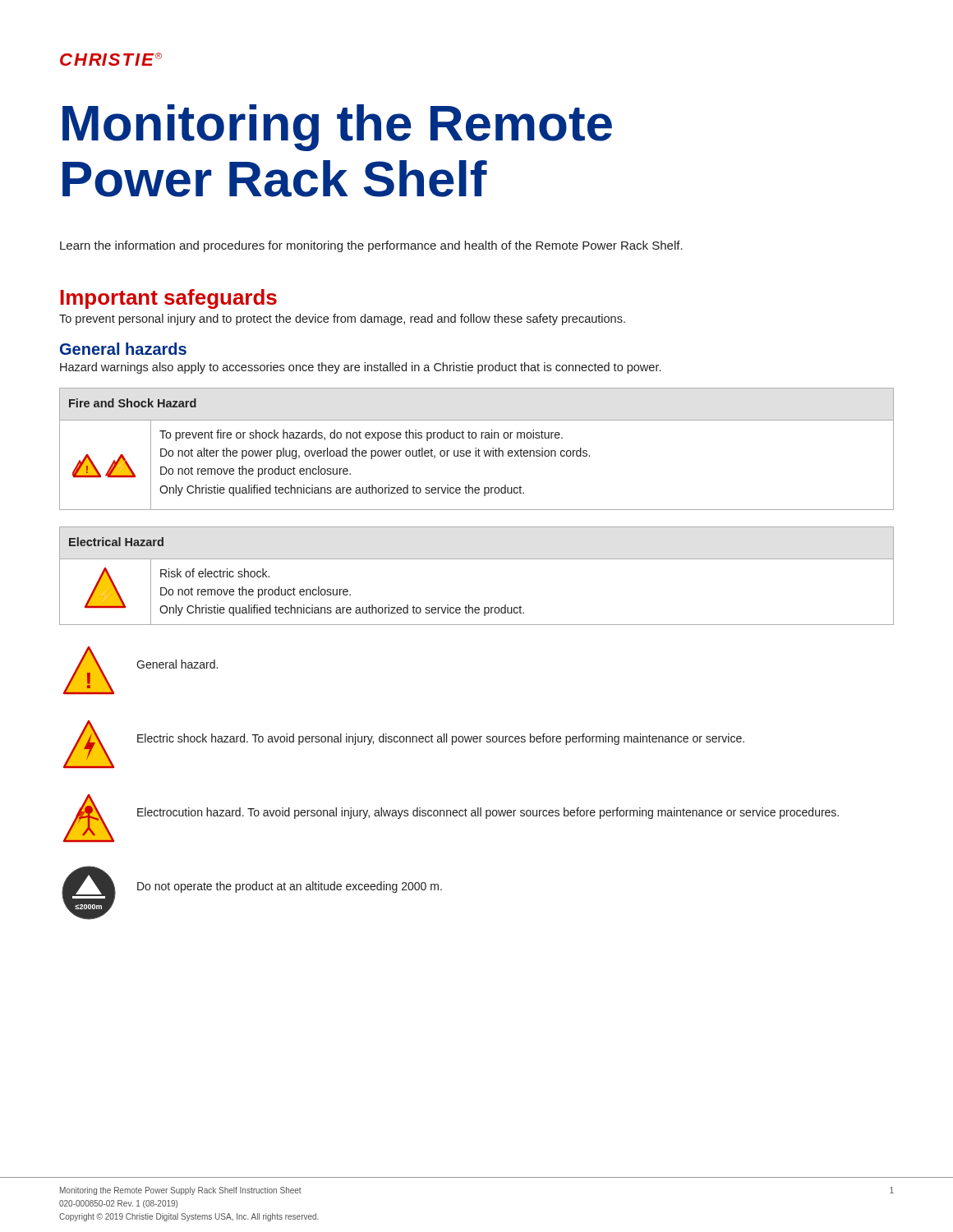This screenshot has width=953, height=1232.
Task: Find the block on this page that starts "Electric shock hazard. To avoid"
Action: coord(441,738)
